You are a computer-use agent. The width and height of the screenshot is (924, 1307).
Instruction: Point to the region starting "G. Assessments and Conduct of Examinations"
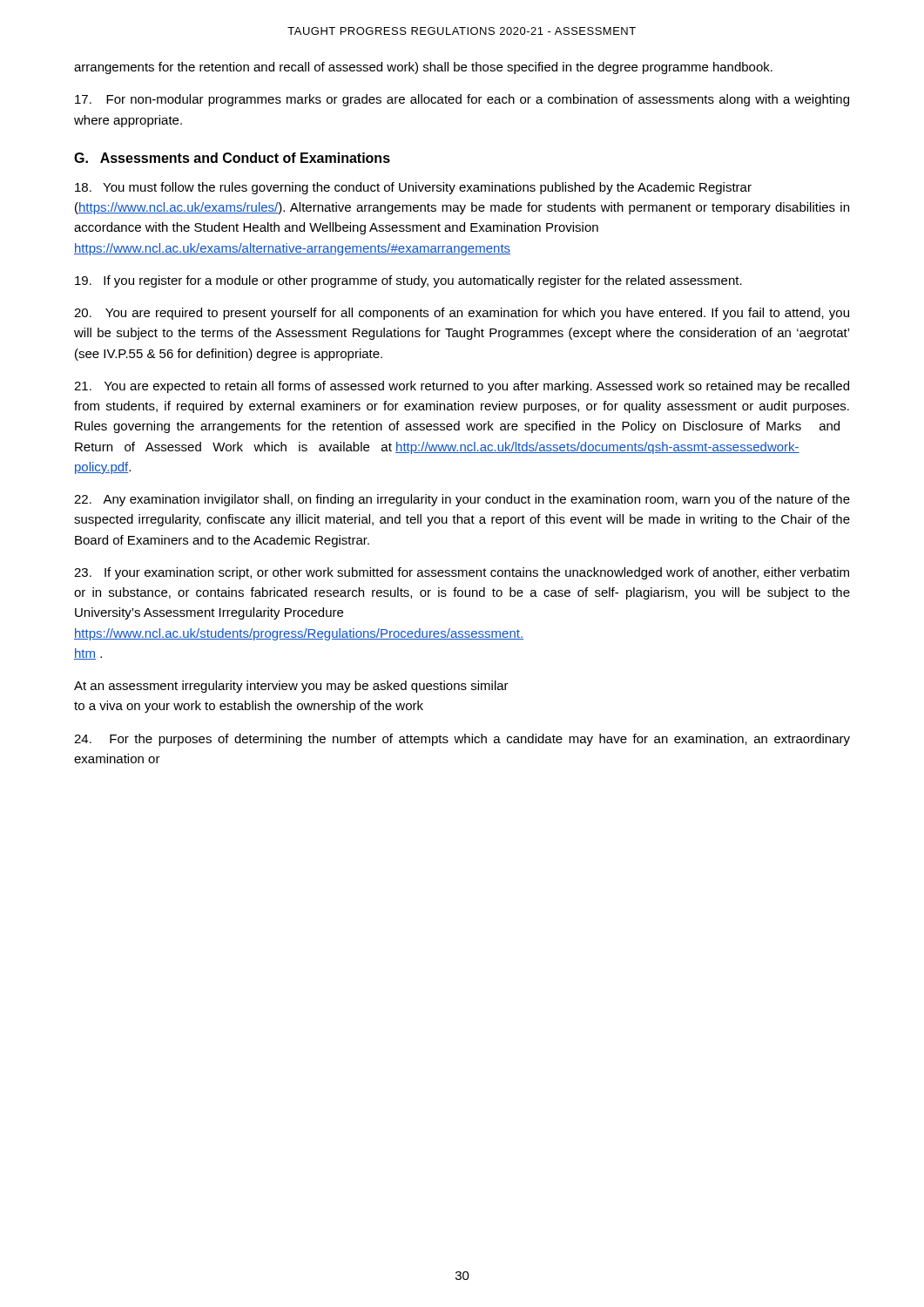[232, 158]
